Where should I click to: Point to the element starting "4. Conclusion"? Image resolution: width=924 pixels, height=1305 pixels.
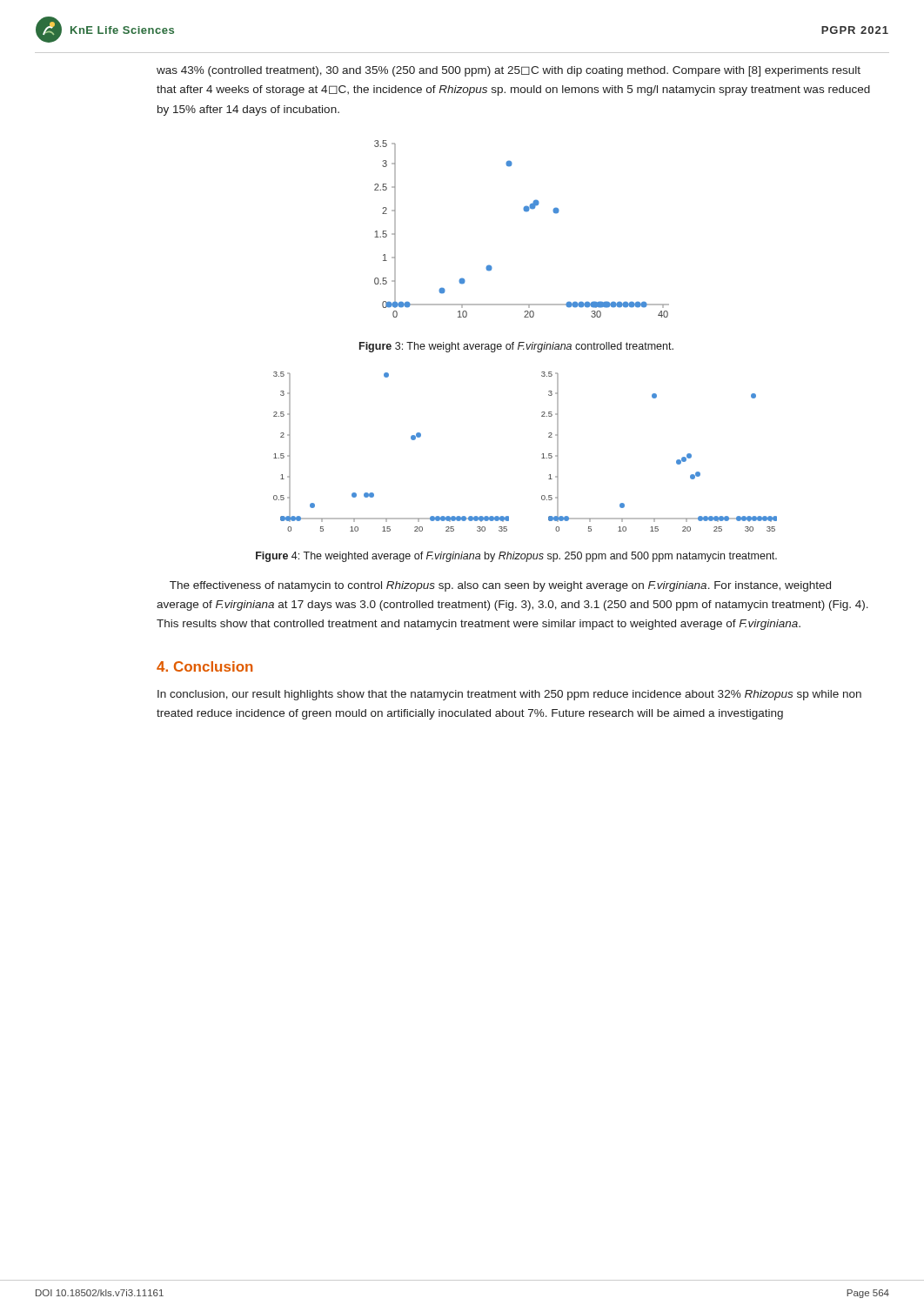205,667
